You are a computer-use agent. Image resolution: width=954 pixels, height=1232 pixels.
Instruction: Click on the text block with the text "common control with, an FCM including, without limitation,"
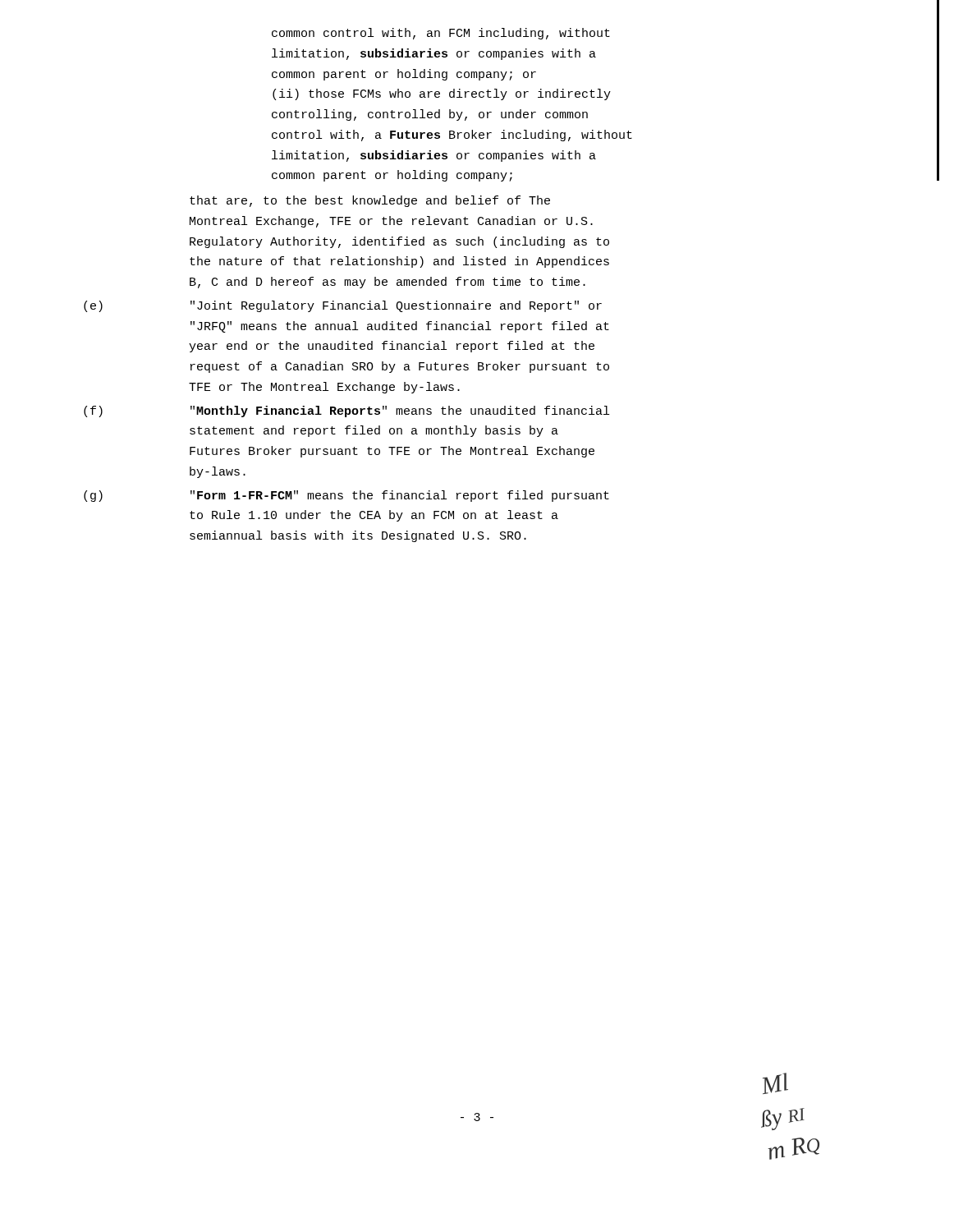click(567, 106)
